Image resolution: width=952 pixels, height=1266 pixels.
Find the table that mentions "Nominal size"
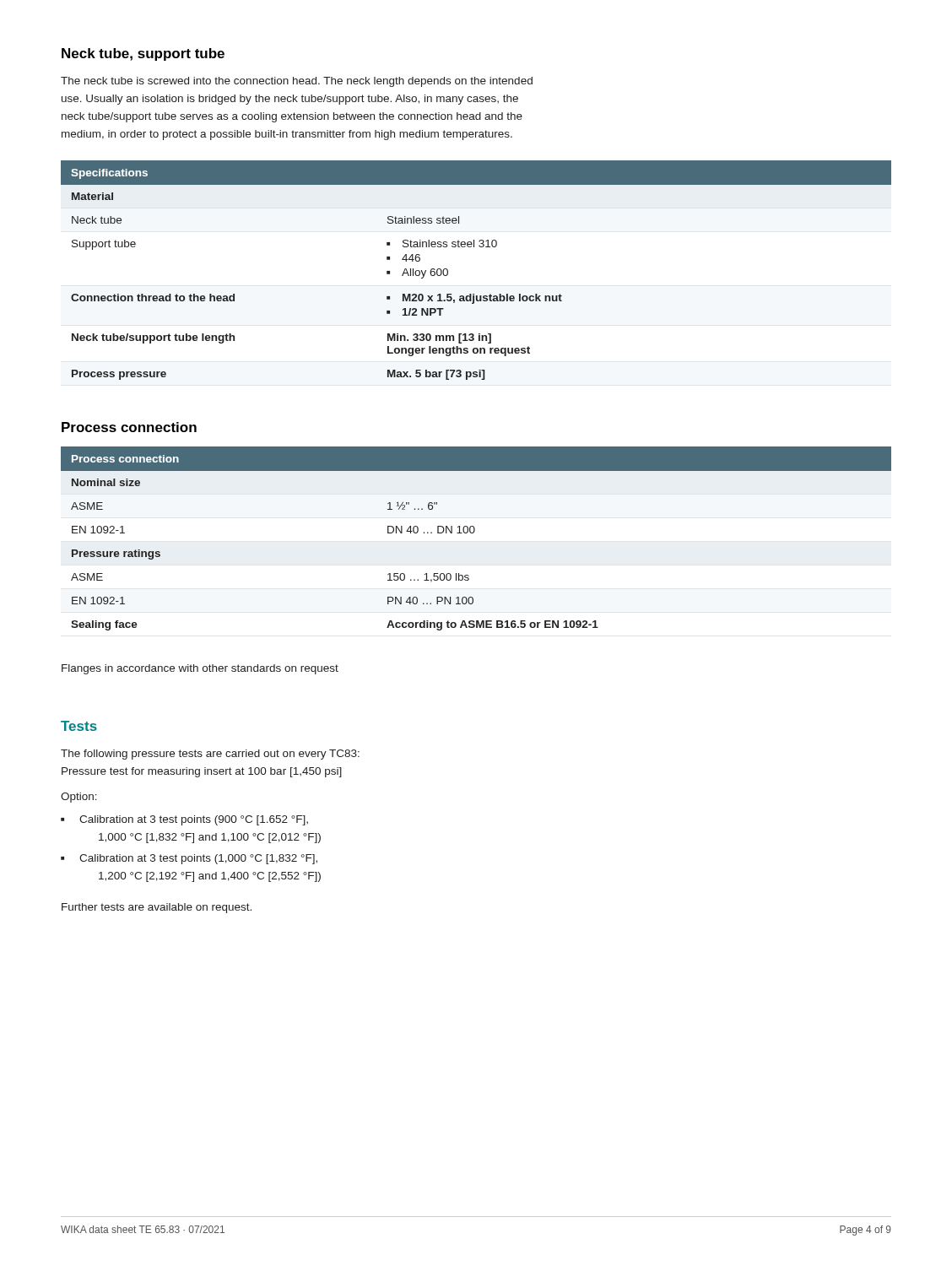[x=476, y=541]
